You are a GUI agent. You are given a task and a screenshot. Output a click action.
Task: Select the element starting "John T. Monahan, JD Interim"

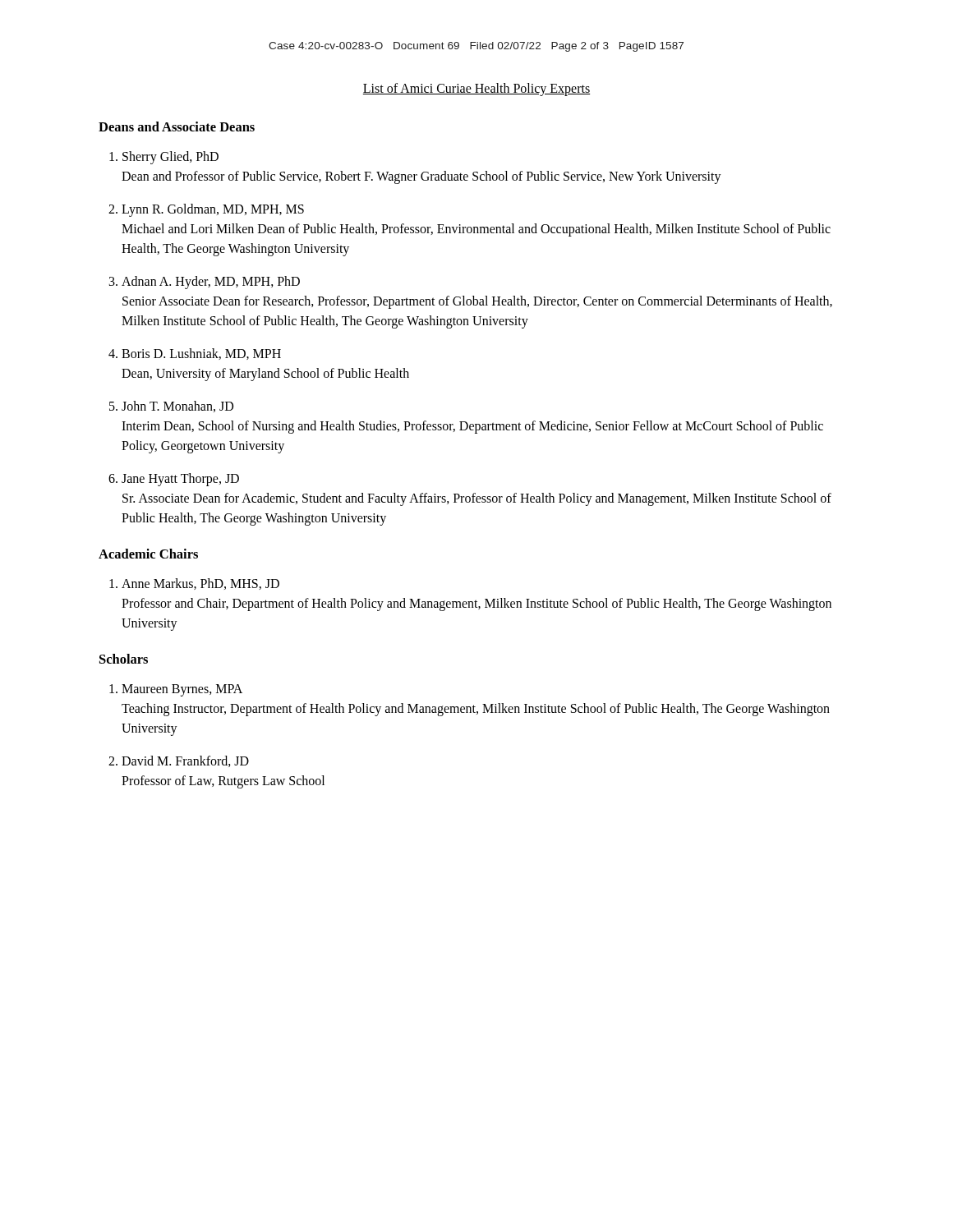488,426
